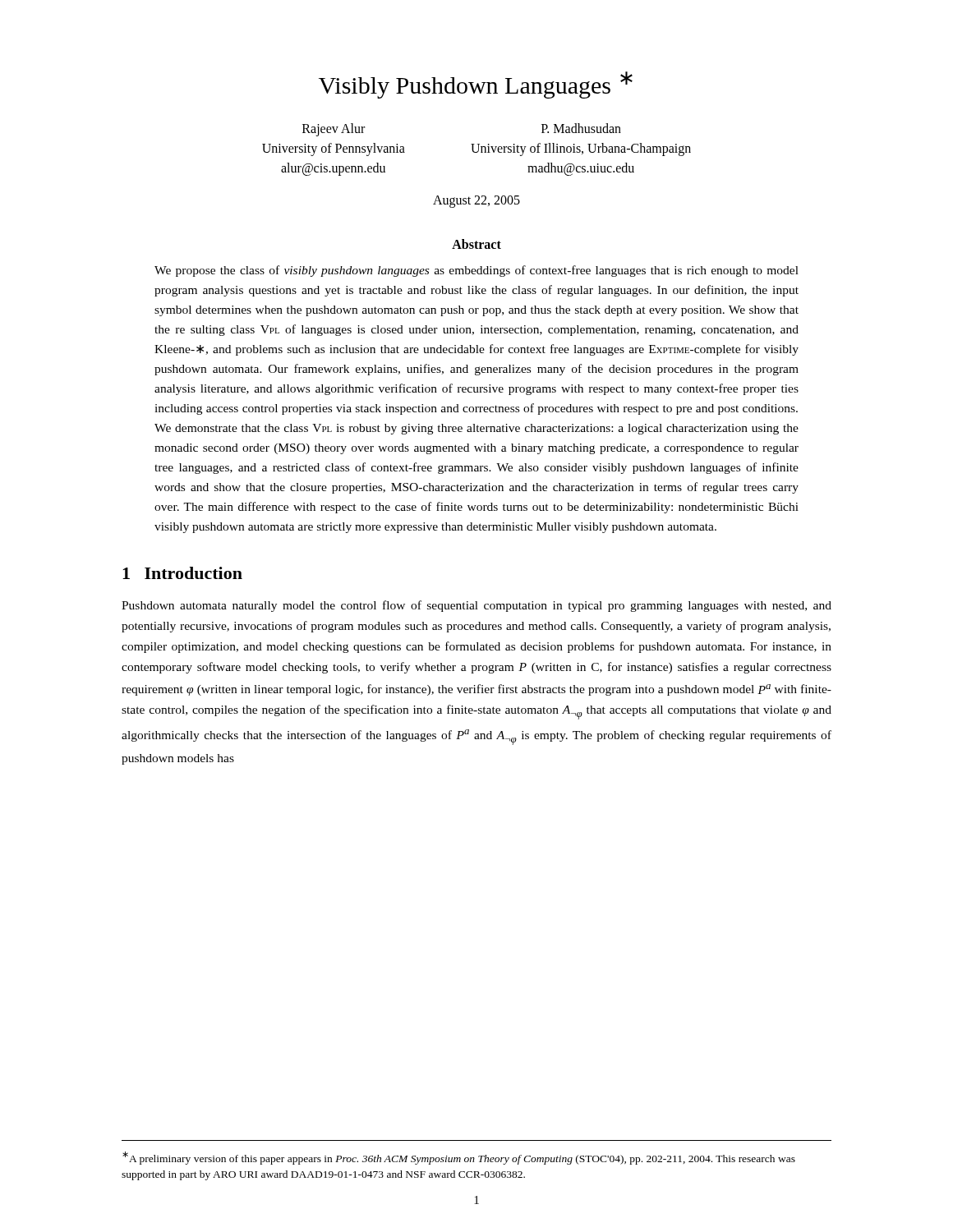Select the title
Screen dimensions: 1232x953
pos(476,83)
